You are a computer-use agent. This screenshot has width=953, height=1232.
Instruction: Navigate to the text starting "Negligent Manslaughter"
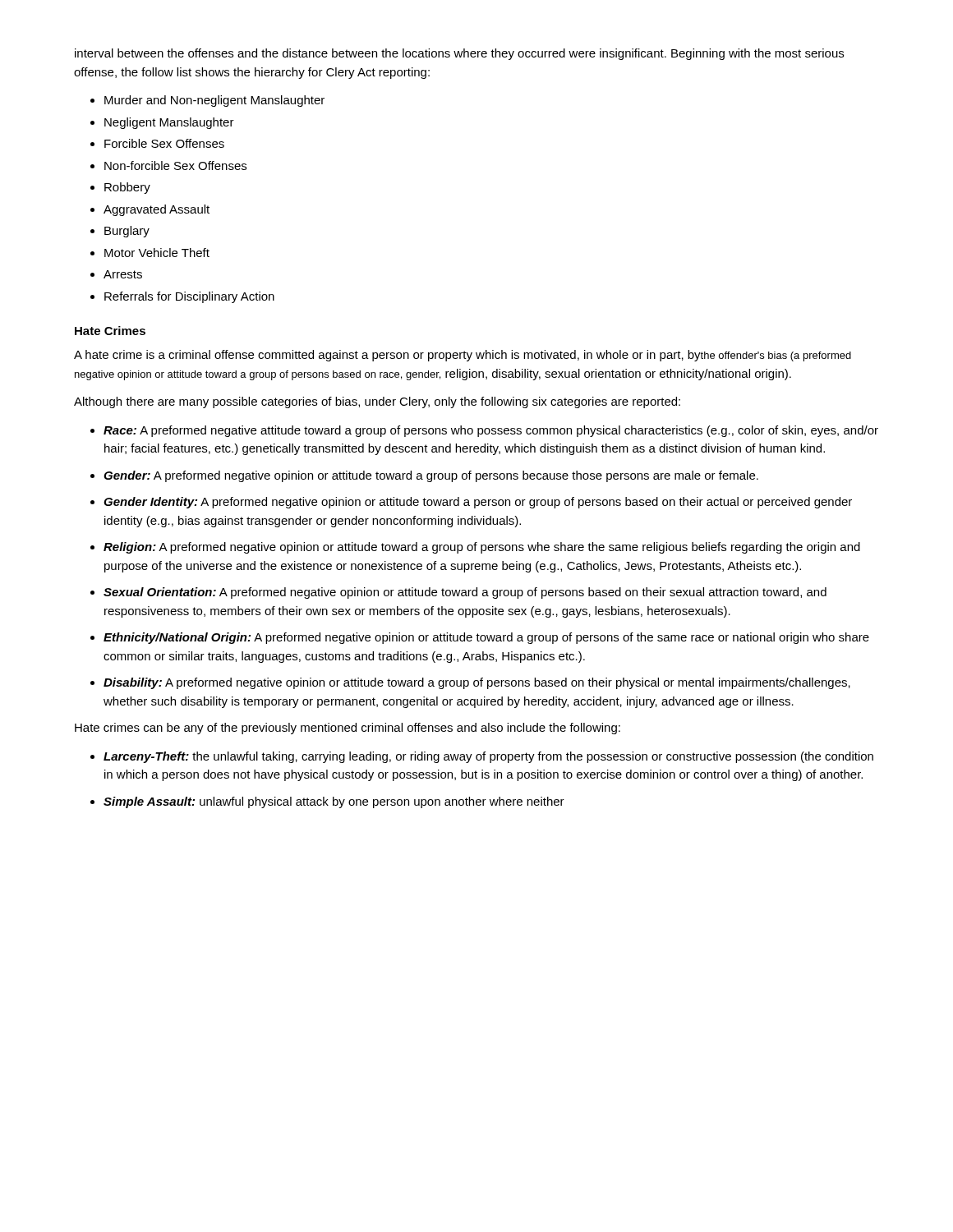click(169, 122)
